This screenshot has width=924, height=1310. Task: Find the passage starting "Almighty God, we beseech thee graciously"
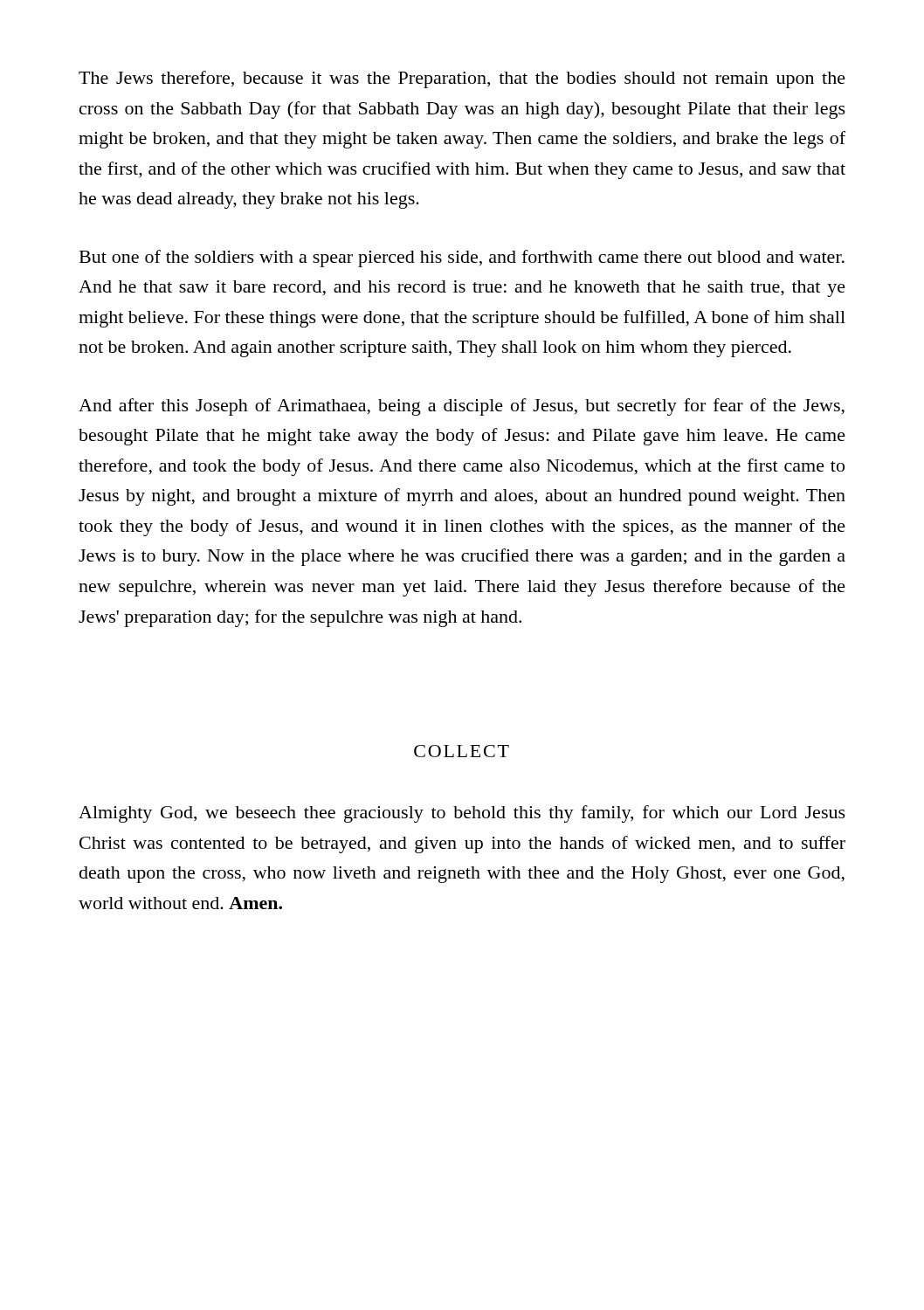pyautogui.click(x=462, y=857)
